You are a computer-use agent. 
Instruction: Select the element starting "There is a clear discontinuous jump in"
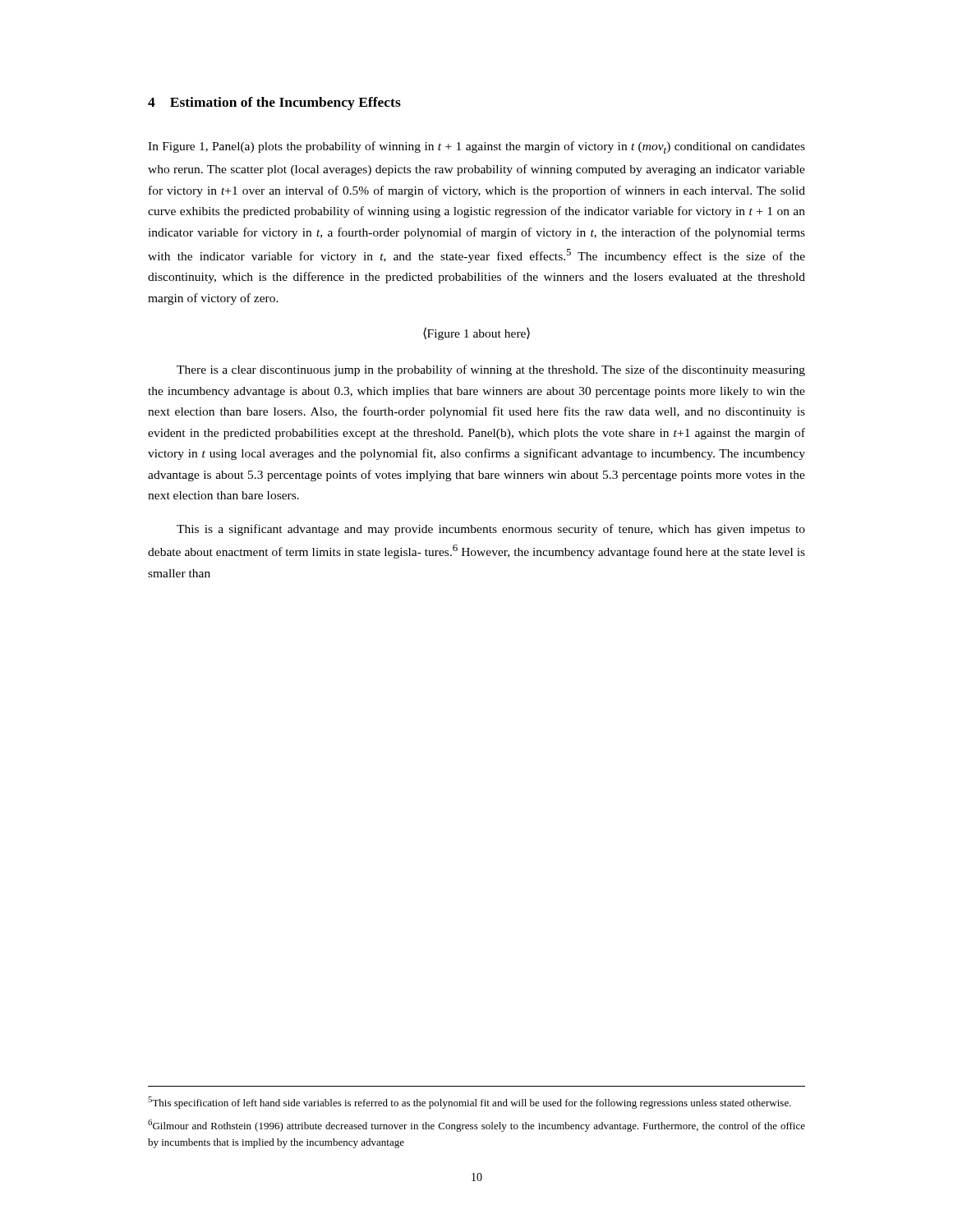[x=476, y=432]
